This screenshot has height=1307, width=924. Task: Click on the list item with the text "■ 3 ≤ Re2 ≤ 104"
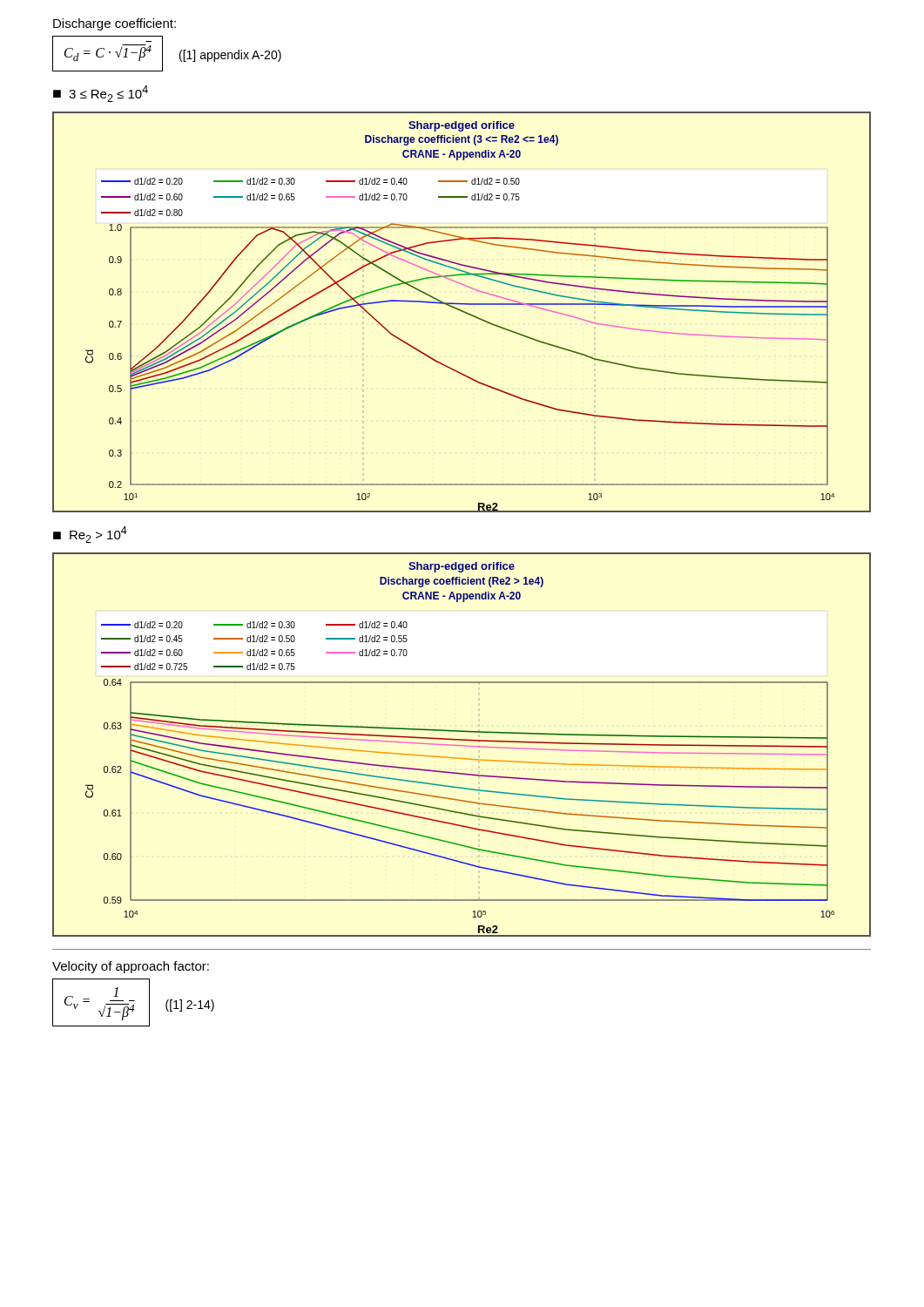pyautogui.click(x=100, y=94)
